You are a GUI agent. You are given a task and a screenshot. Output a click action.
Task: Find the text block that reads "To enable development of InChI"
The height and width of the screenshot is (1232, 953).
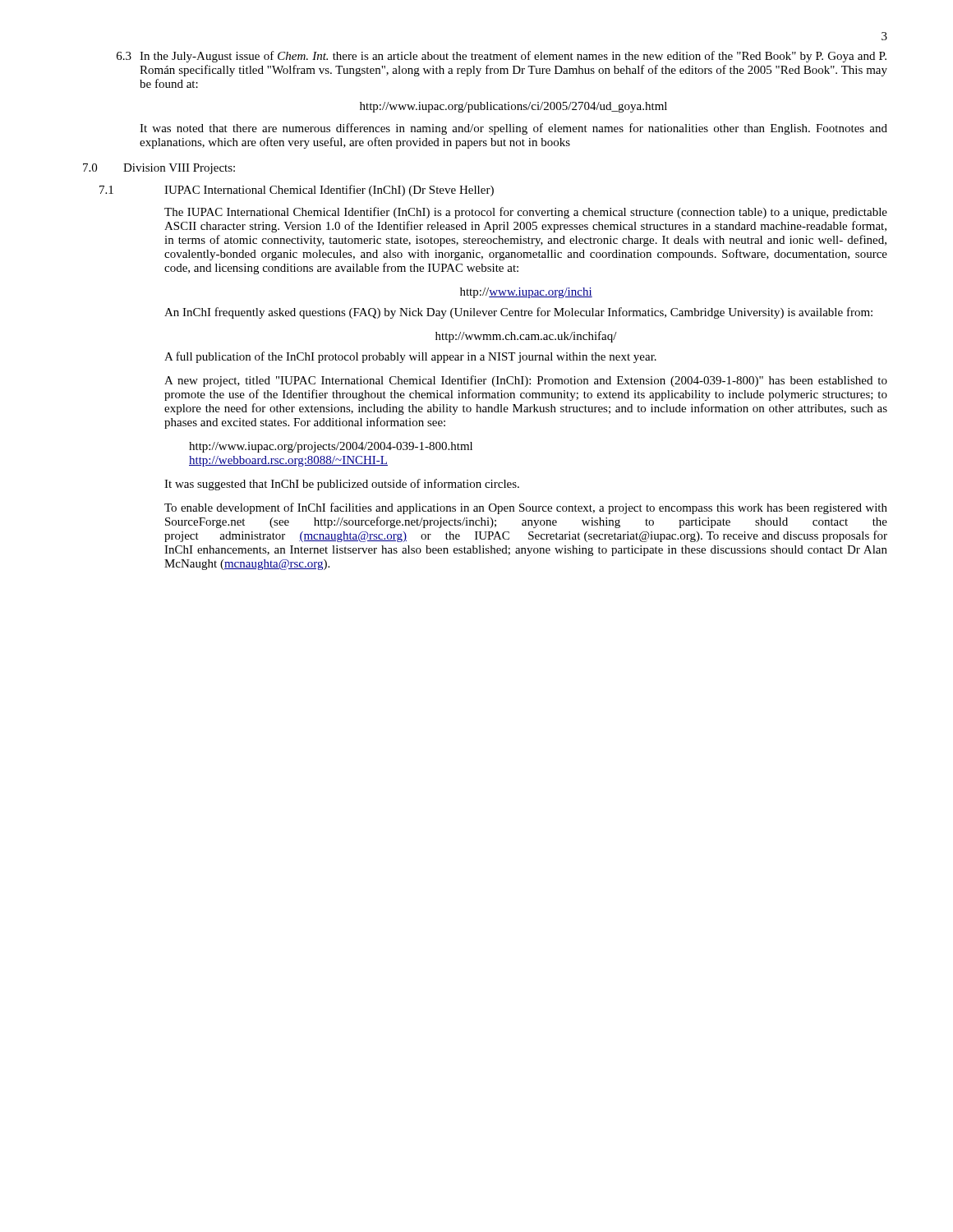526,536
